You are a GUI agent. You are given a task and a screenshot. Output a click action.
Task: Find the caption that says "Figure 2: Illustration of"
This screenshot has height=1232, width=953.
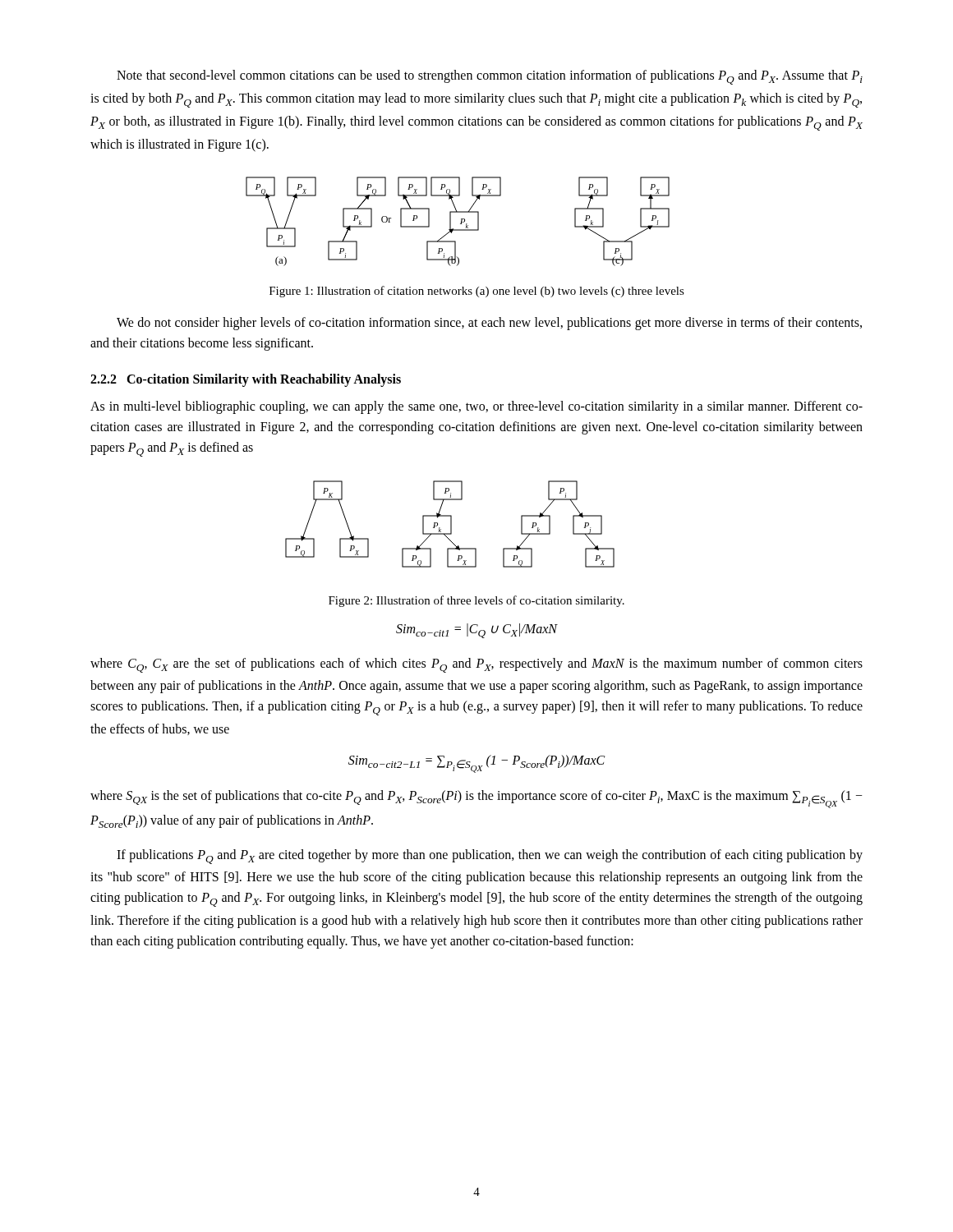coord(476,601)
